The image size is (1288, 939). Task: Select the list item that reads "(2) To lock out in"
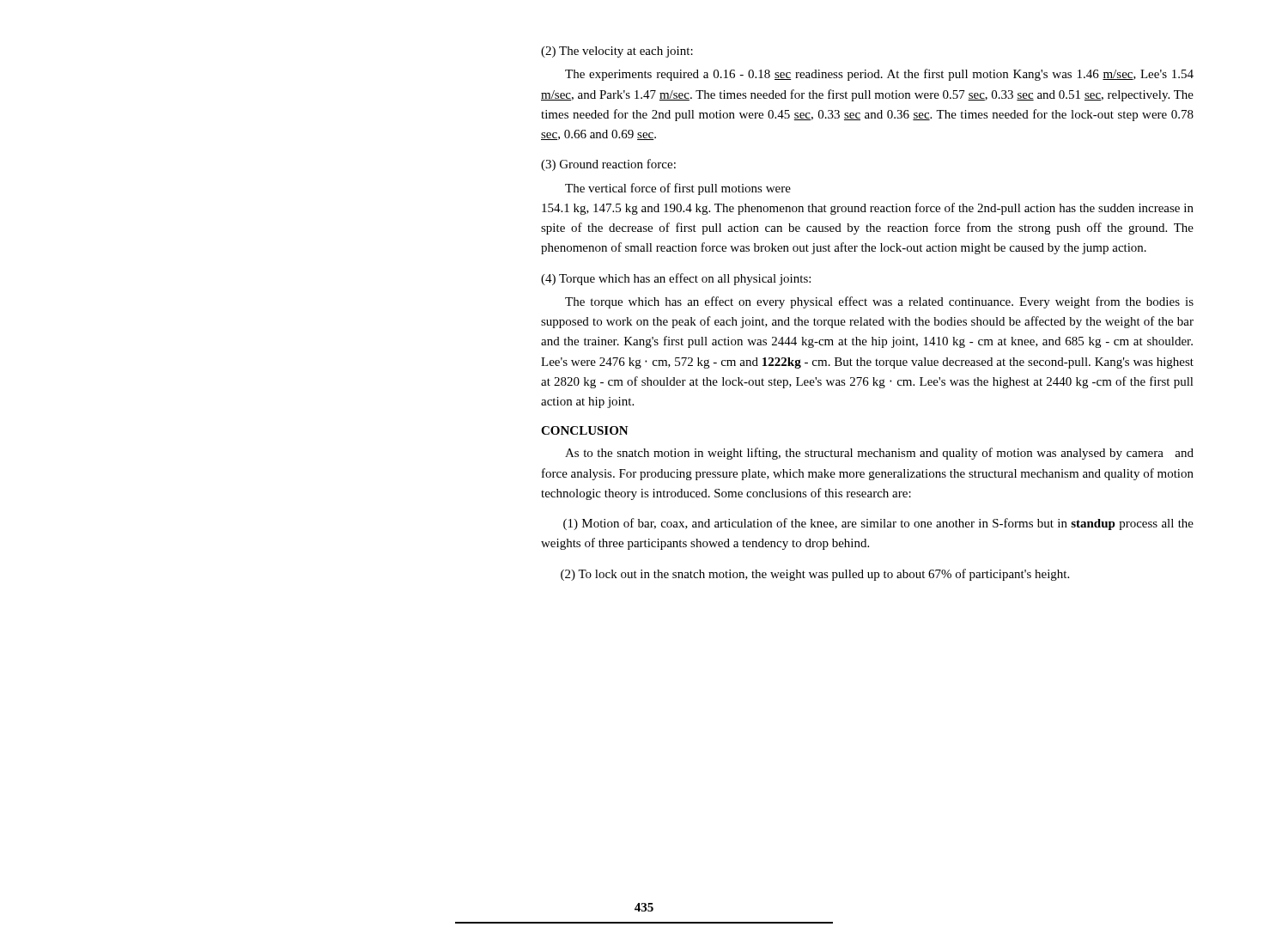point(806,573)
